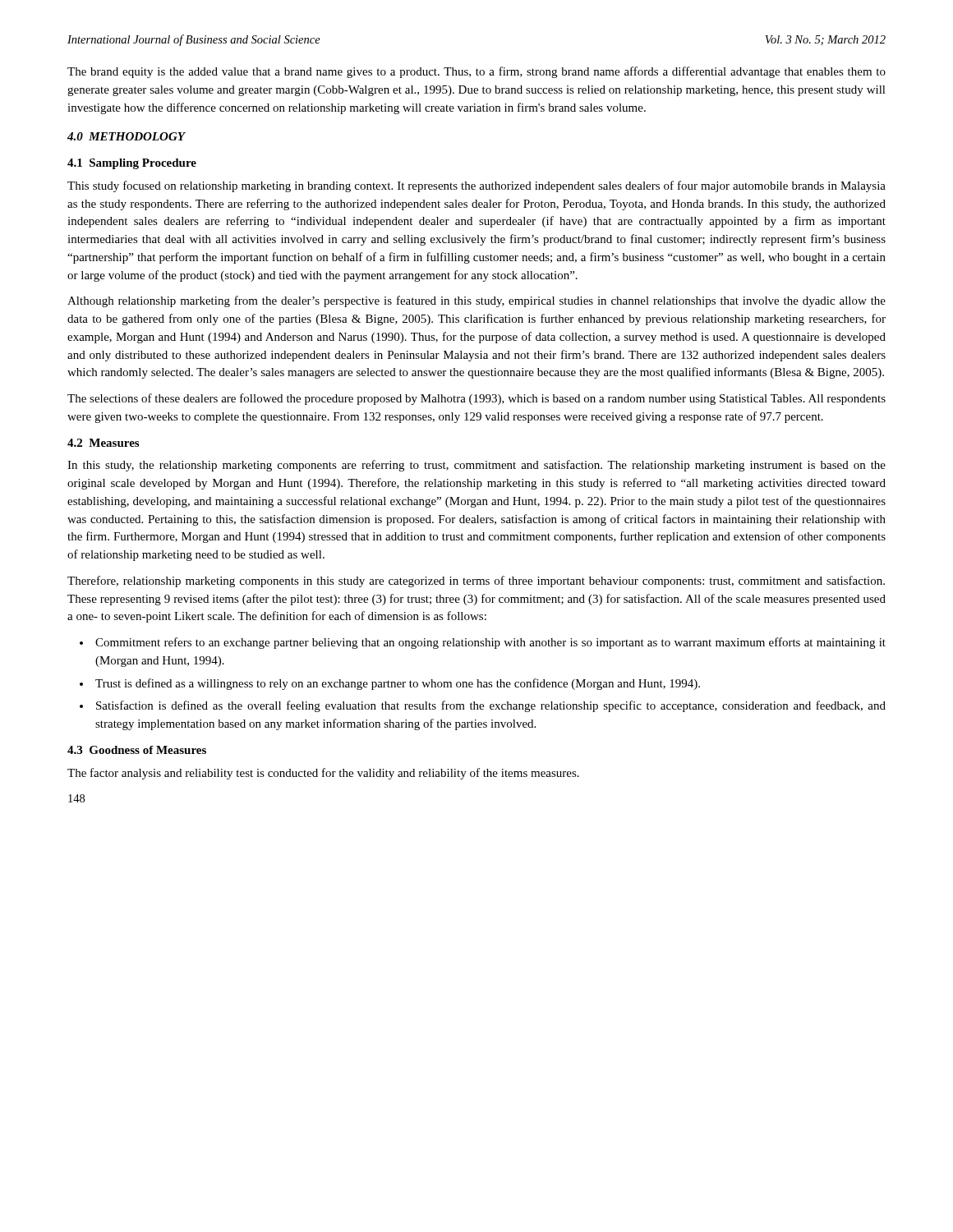Click the passage that begins "In this study, the relationship marketing components"
Viewport: 953px width, 1232px height.
pos(476,510)
